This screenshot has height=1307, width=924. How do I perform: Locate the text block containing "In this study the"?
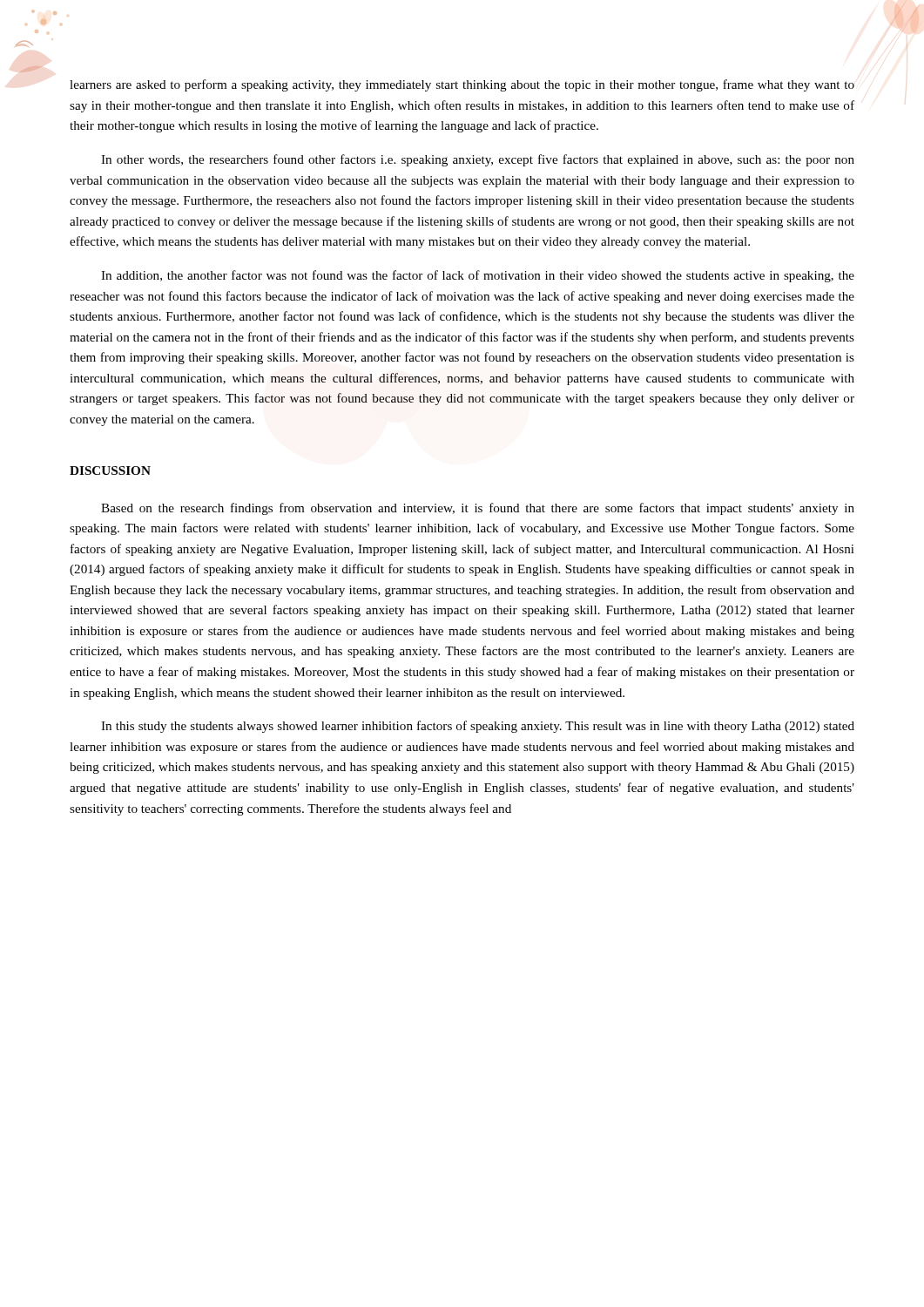click(462, 767)
